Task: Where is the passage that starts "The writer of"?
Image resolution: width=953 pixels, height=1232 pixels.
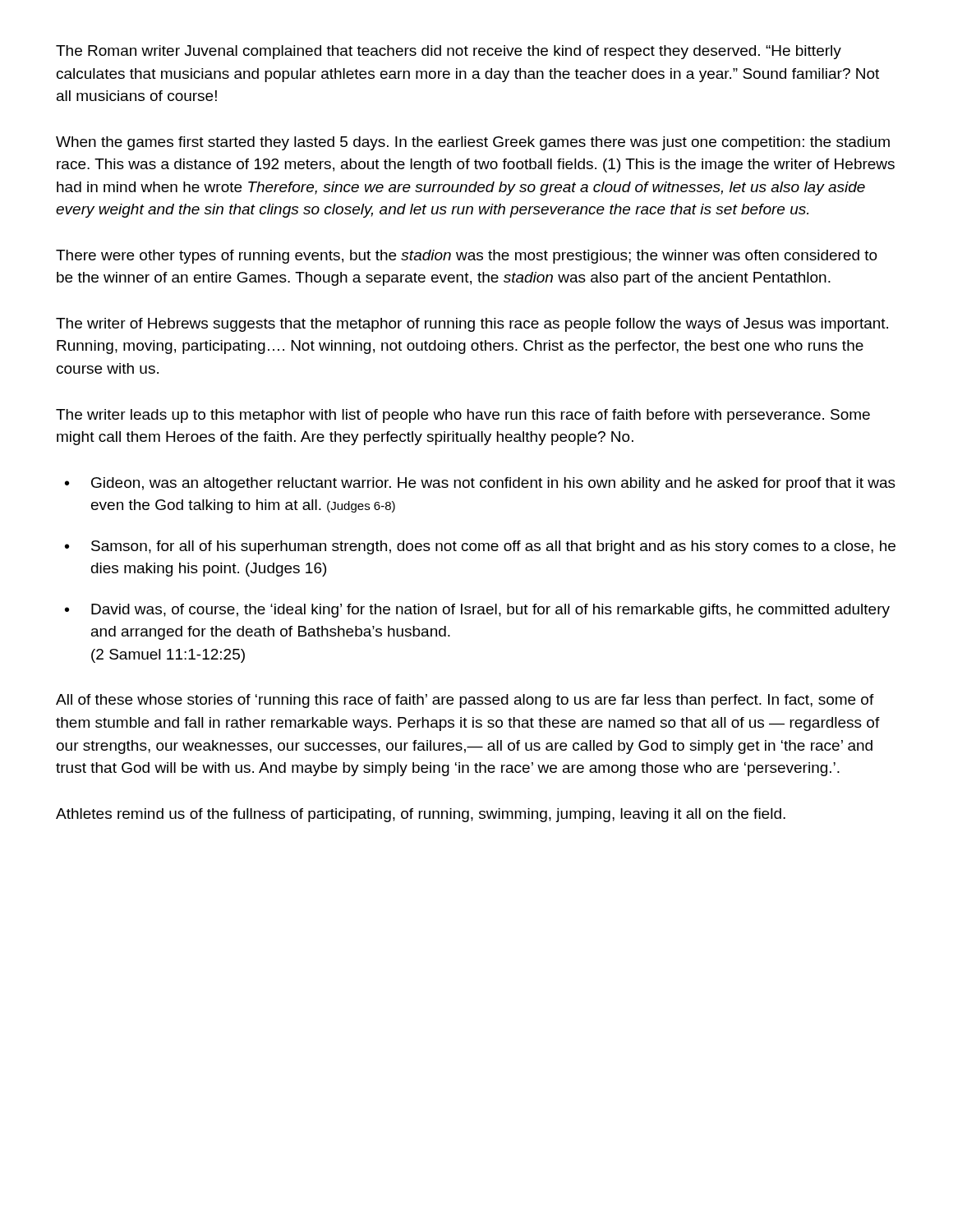Action: pos(473,346)
